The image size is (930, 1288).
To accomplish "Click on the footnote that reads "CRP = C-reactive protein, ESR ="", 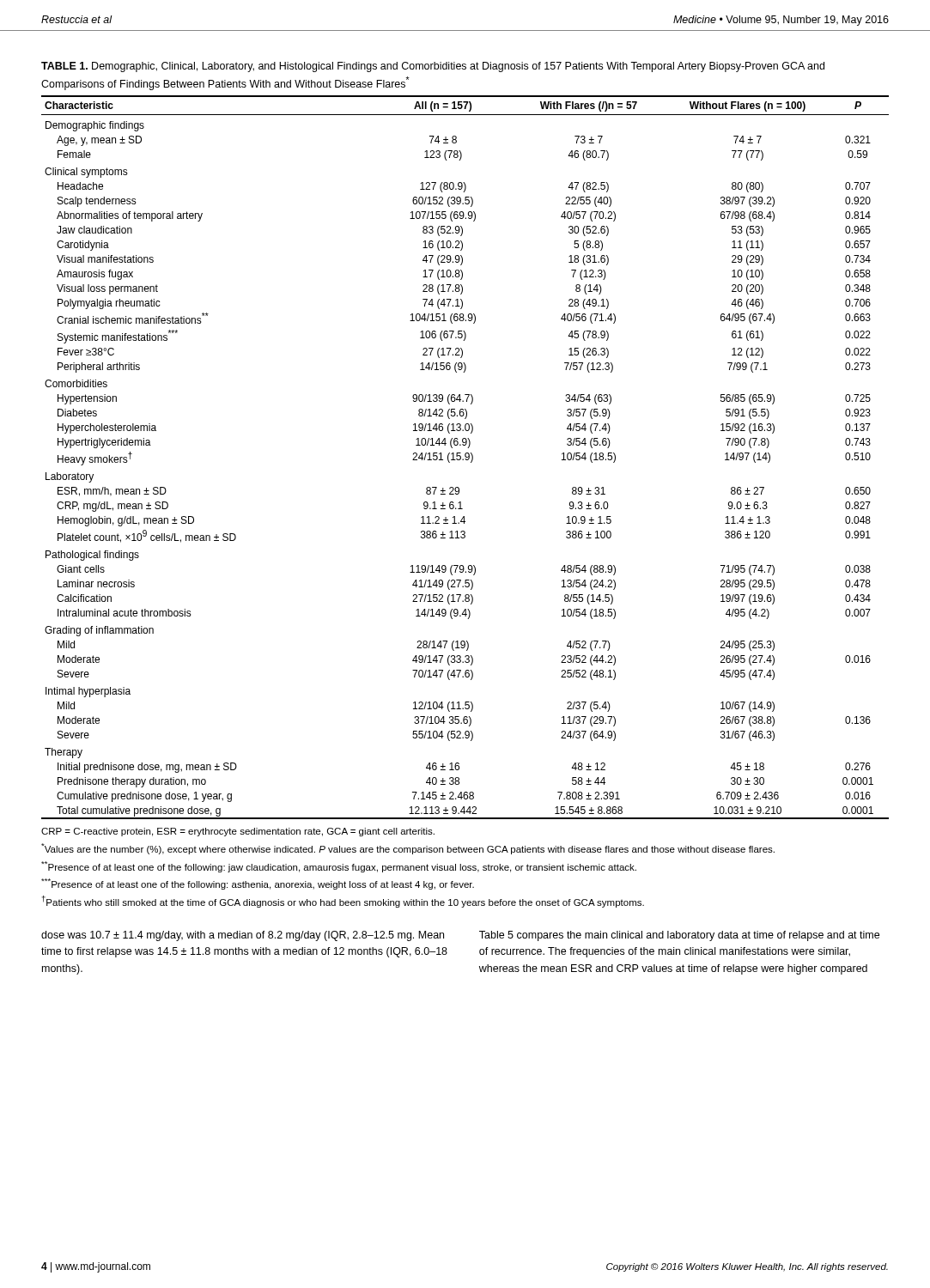I will pyautogui.click(x=465, y=867).
